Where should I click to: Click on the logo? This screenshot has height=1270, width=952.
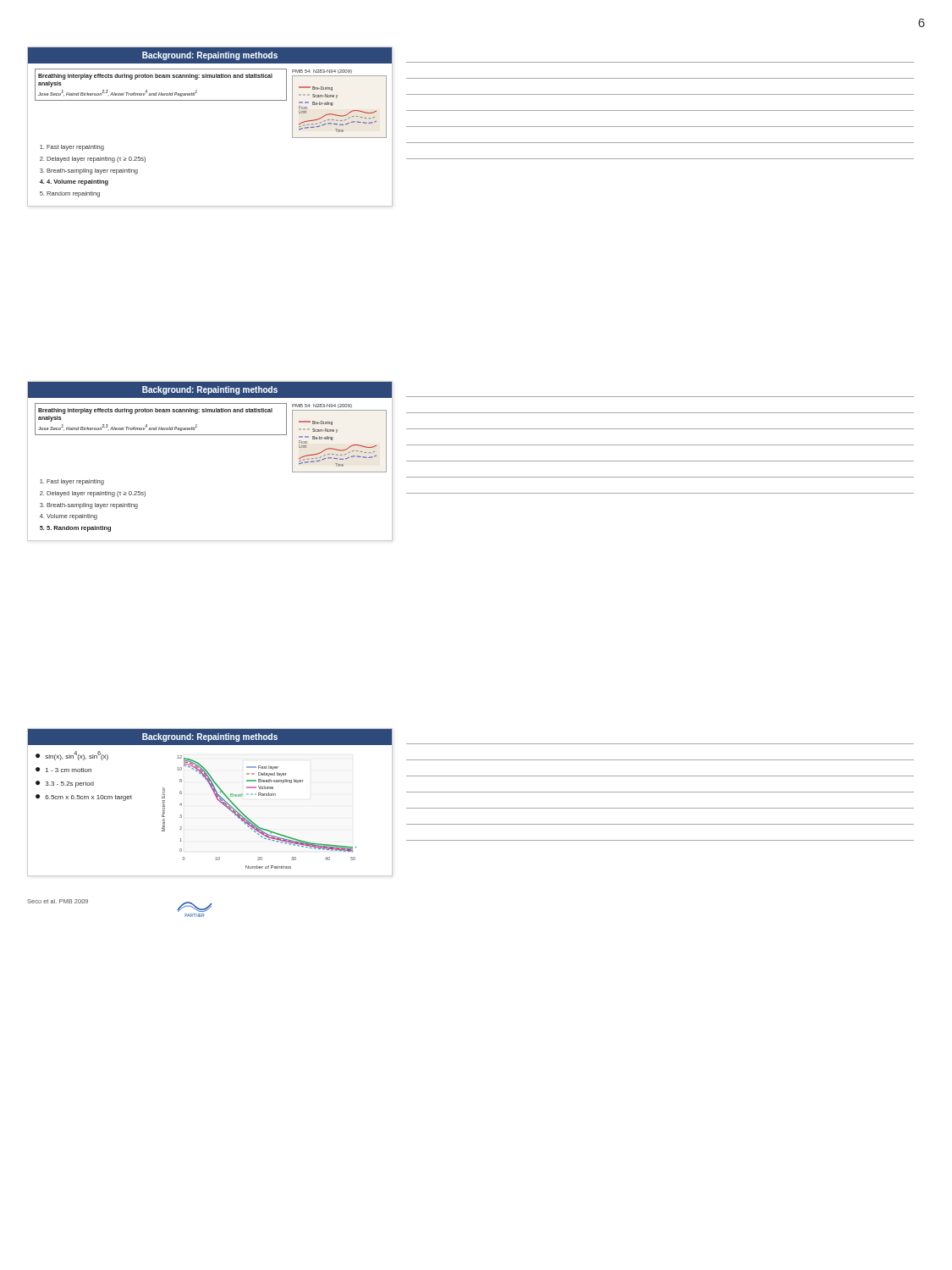[x=195, y=908]
